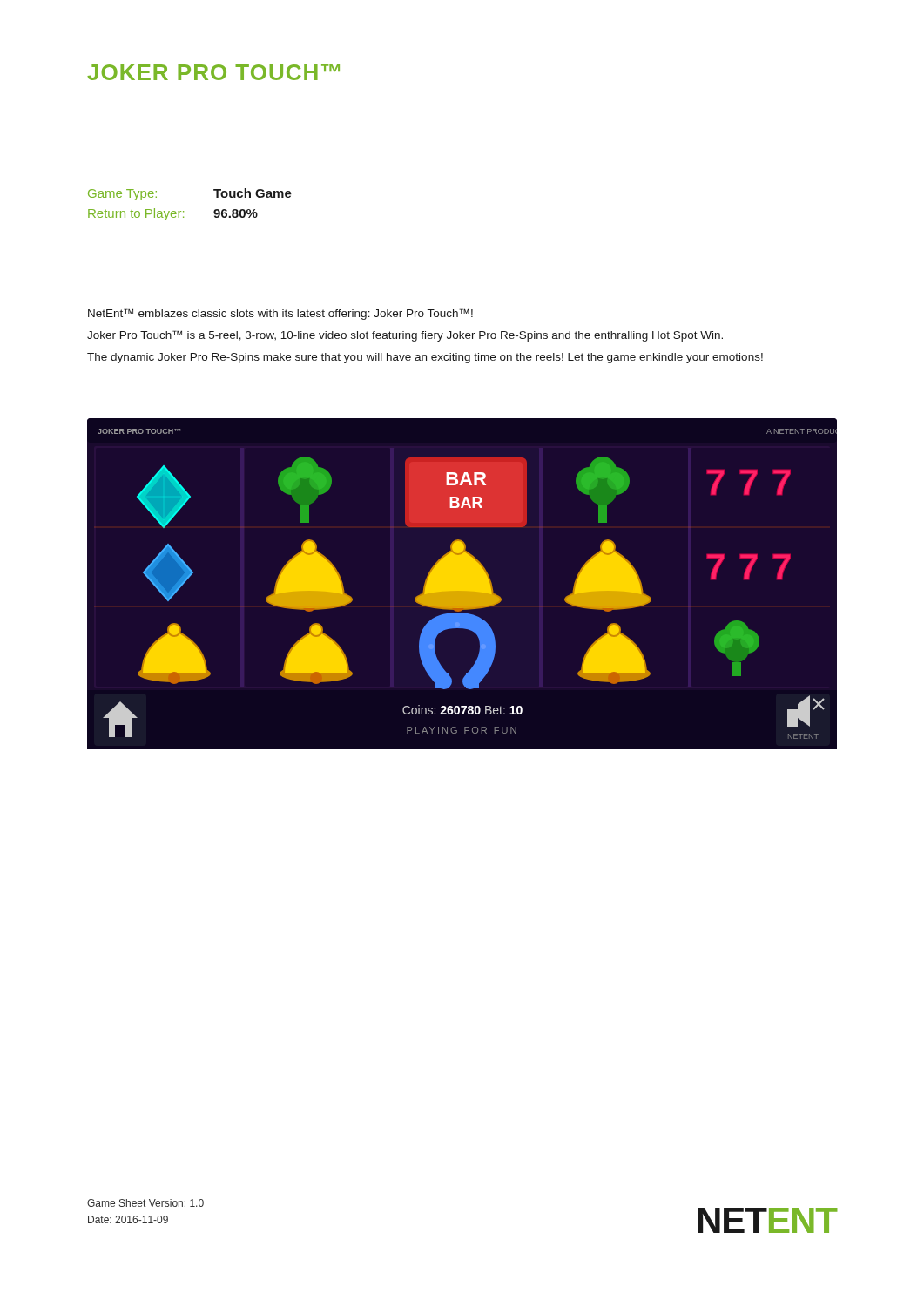Locate the text block with the text "NetEnt™ emblazes classic slots"
This screenshot has width=924, height=1307.
pyautogui.click(x=462, y=336)
